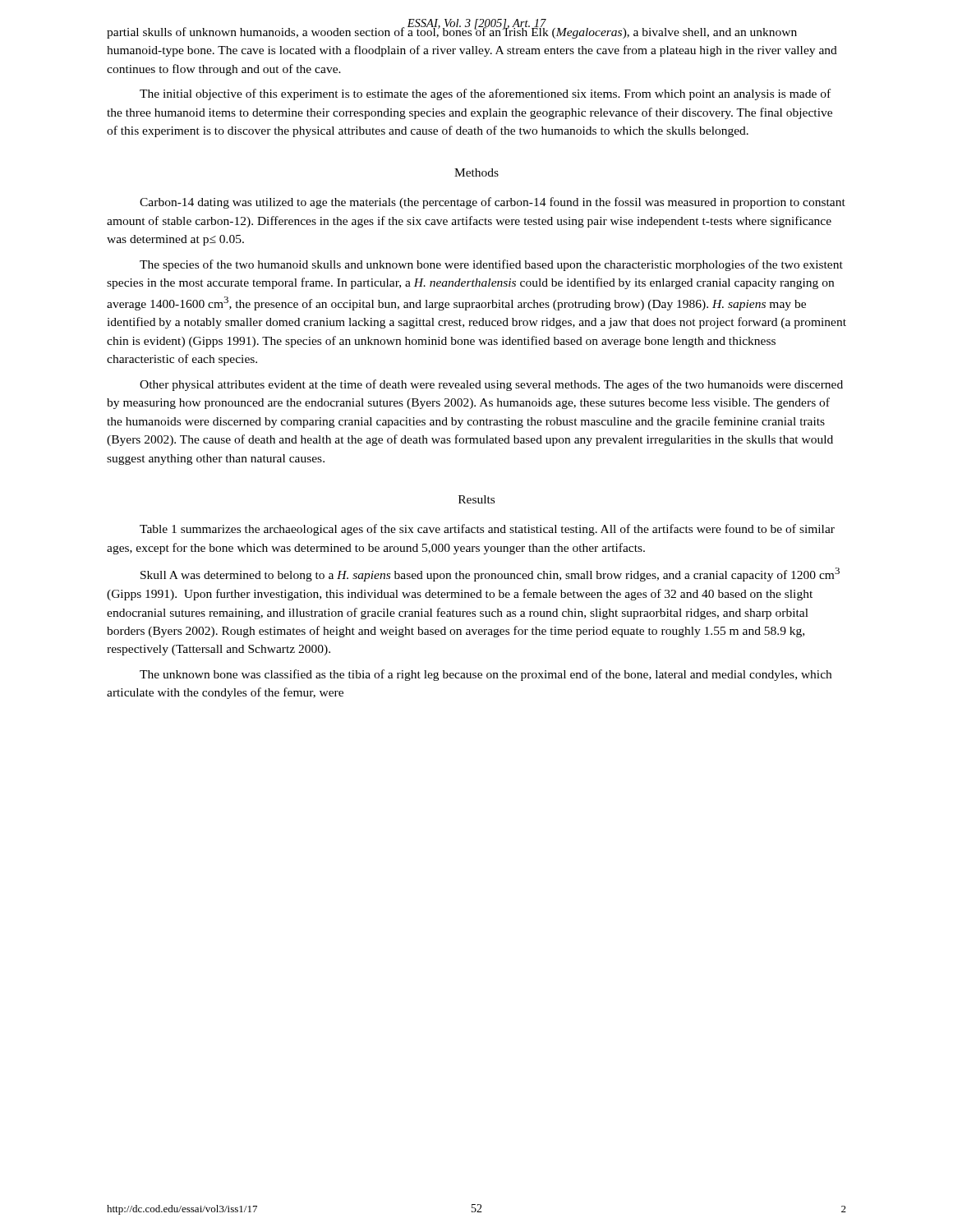Find the block on this page that starts "Carbon-14 dating was"
Viewport: 953px width, 1232px height.
pyautogui.click(x=476, y=220)
